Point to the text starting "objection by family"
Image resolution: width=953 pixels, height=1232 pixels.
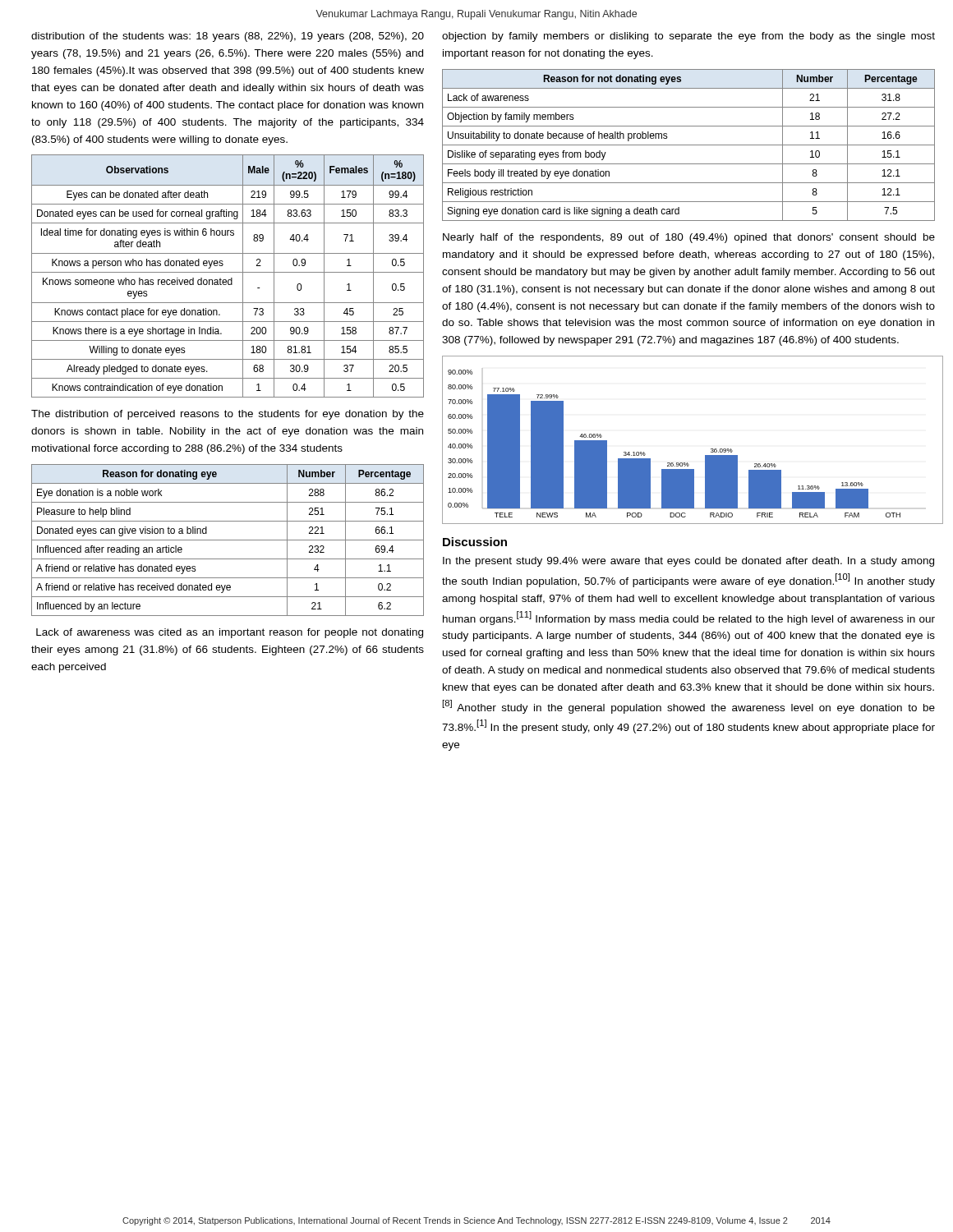(688, 44)
